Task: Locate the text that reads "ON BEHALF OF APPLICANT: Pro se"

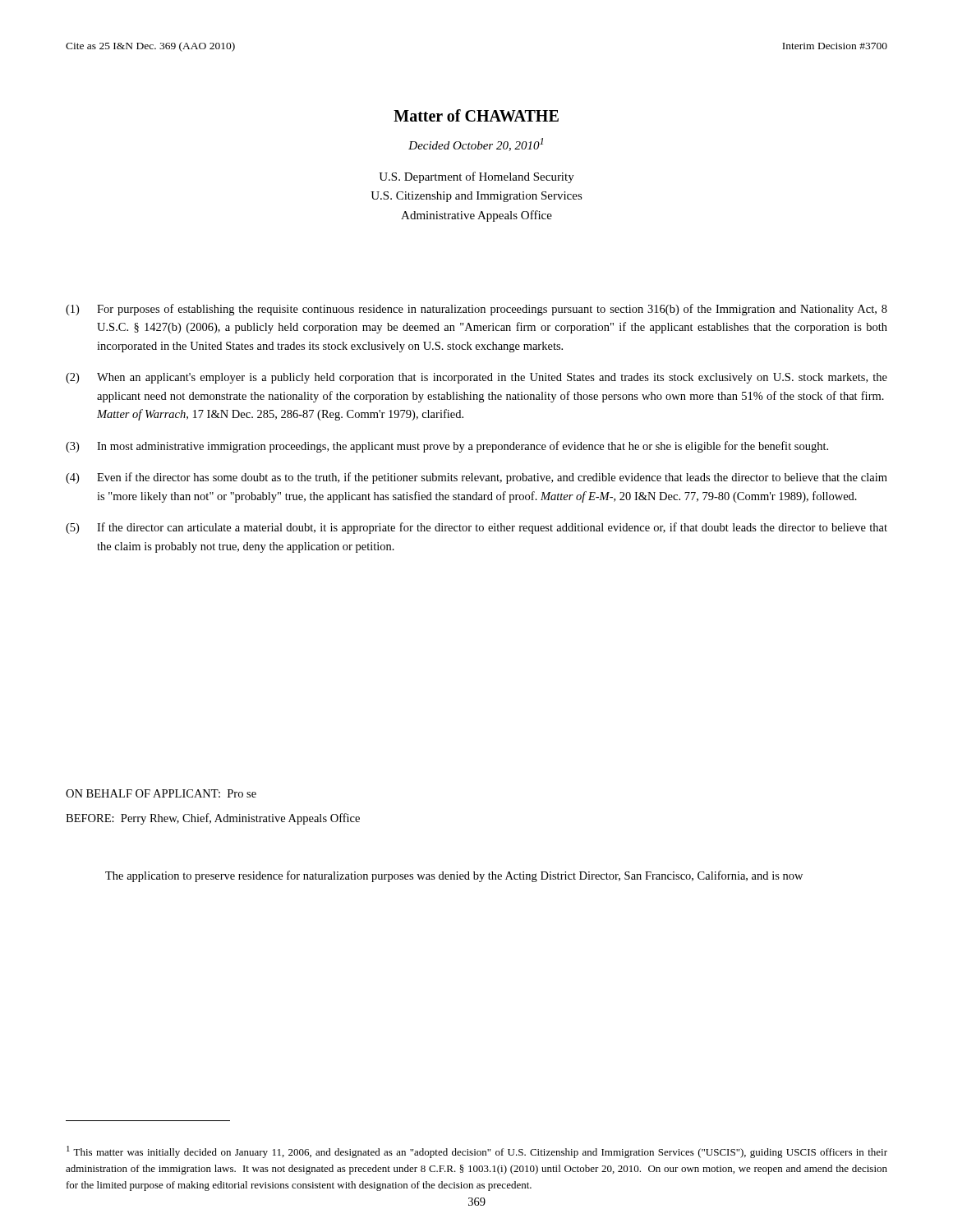Action: click(x=161, y=793)
